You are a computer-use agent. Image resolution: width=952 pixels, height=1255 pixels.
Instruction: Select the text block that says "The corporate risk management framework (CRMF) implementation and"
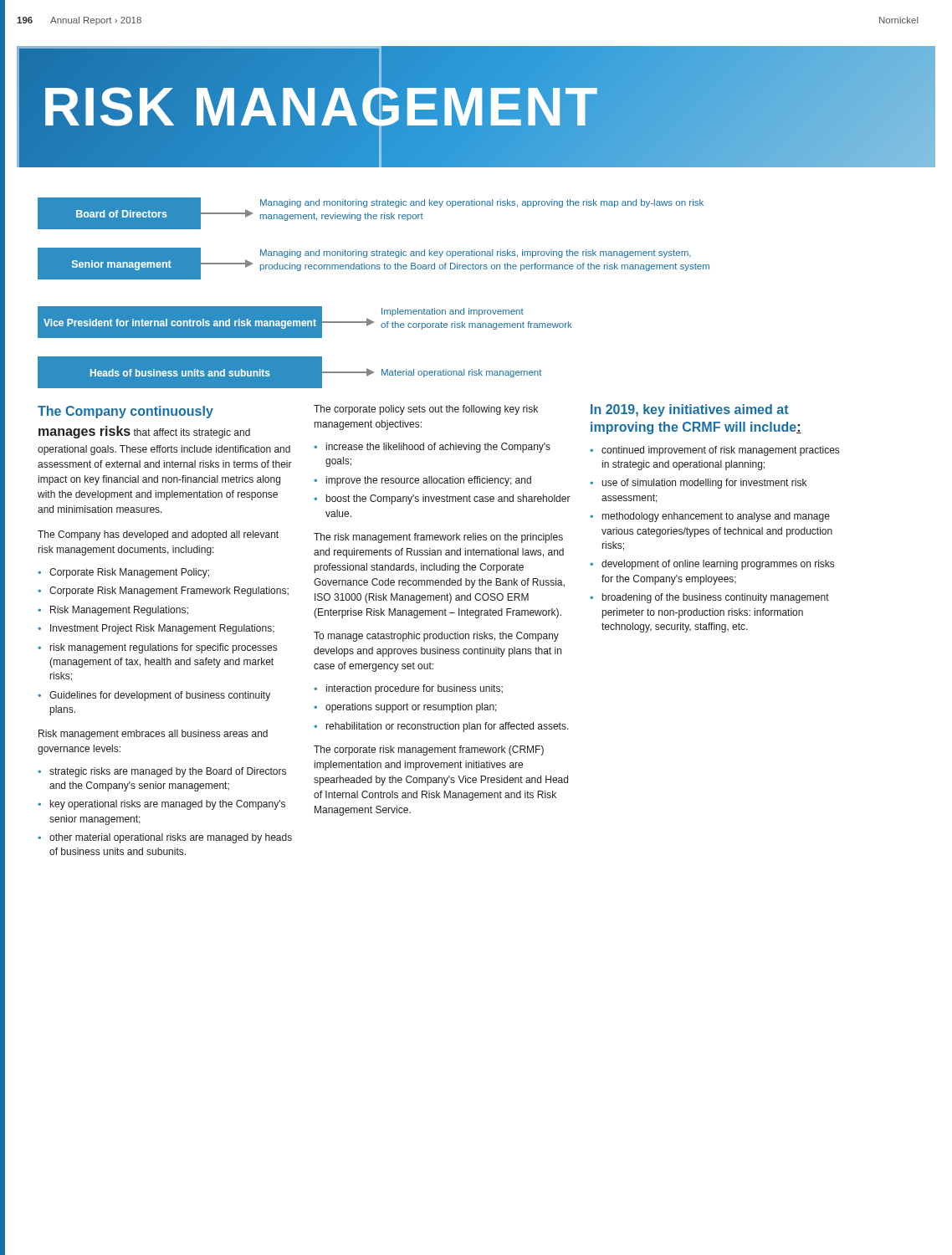click(441, 780)
